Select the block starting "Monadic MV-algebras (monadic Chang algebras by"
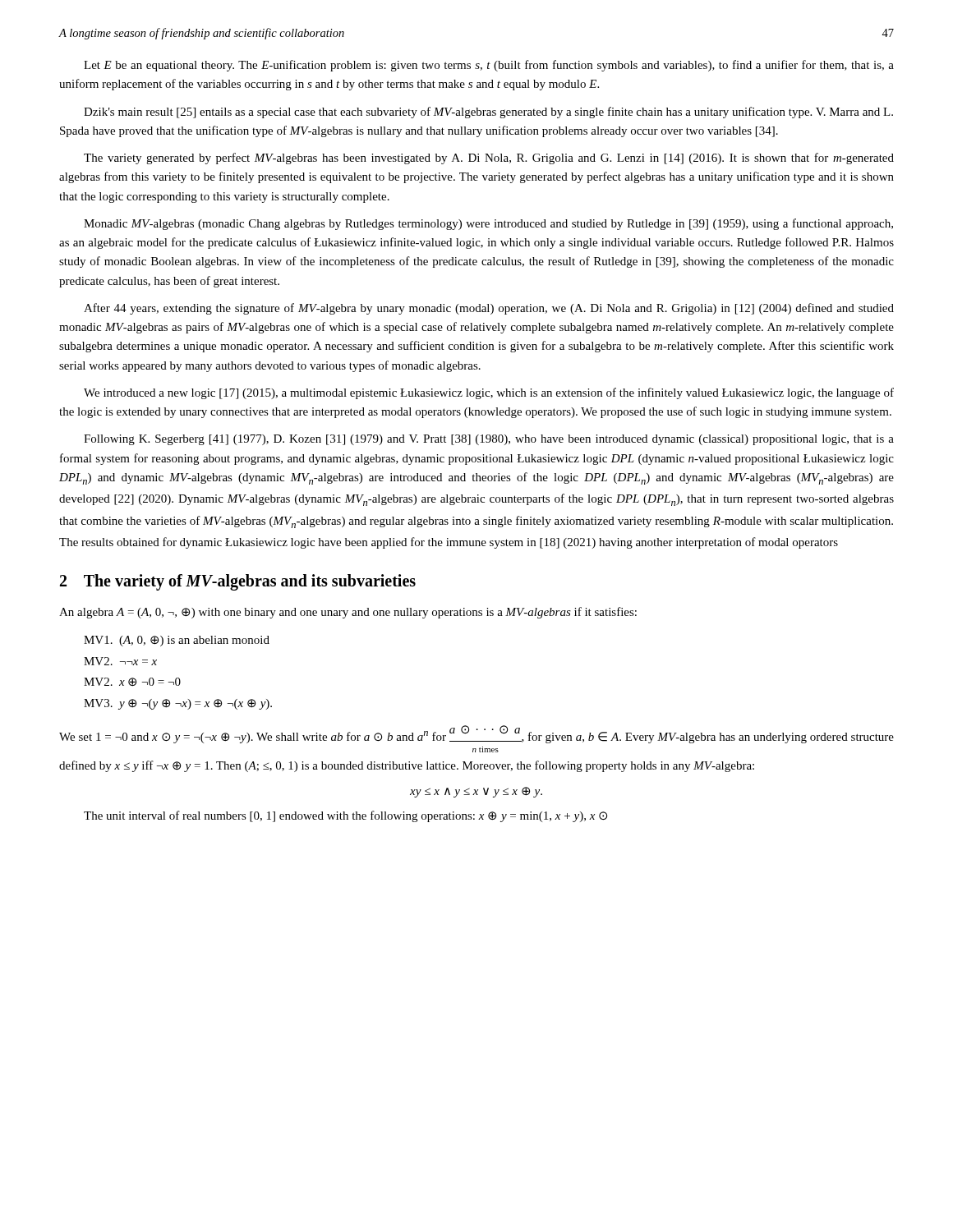The height and width of the screenshot is (1232, 953). coord(476,252)
